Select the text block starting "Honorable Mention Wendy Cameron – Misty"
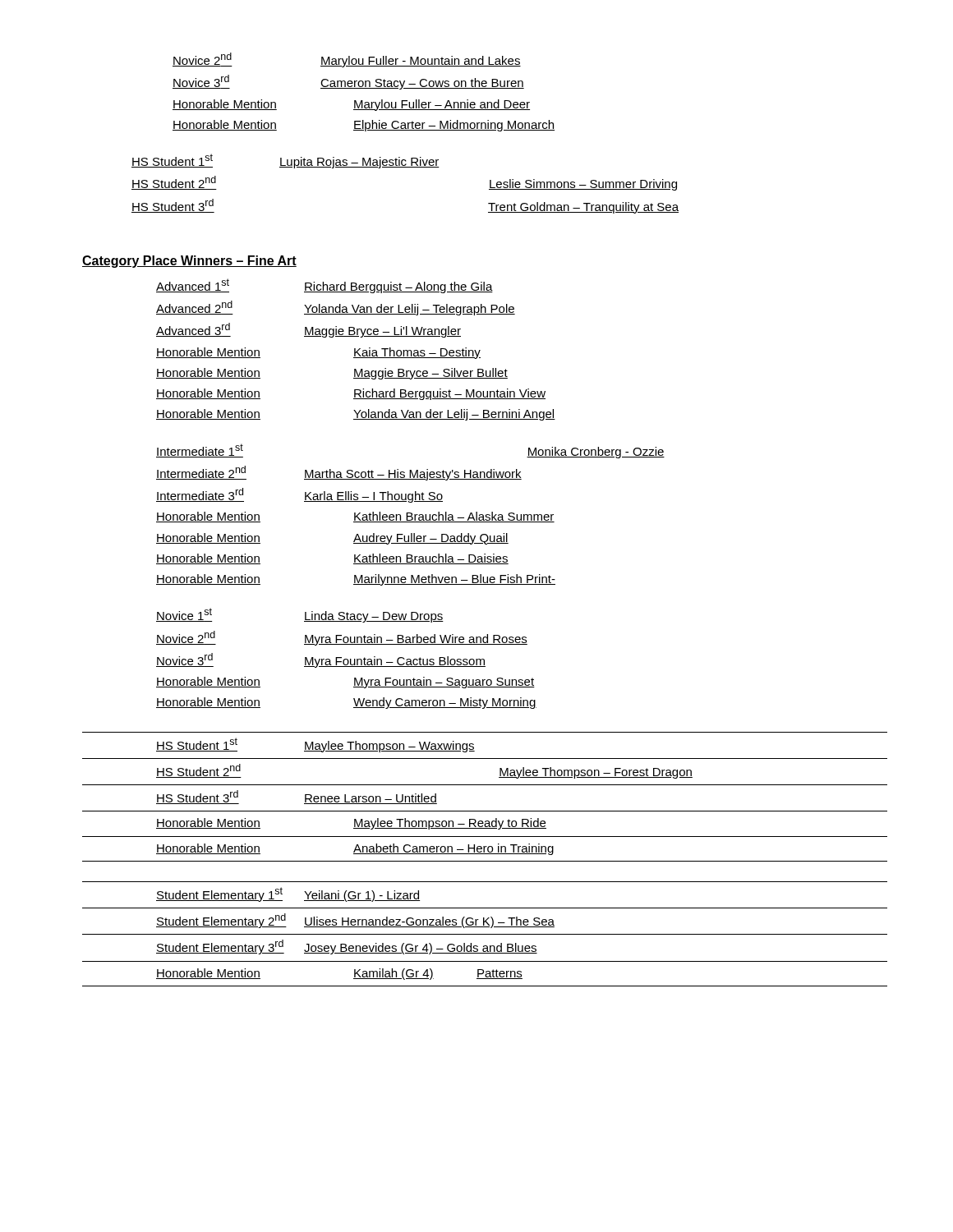This screenshot has height=1232, width=953. (485, 702)
